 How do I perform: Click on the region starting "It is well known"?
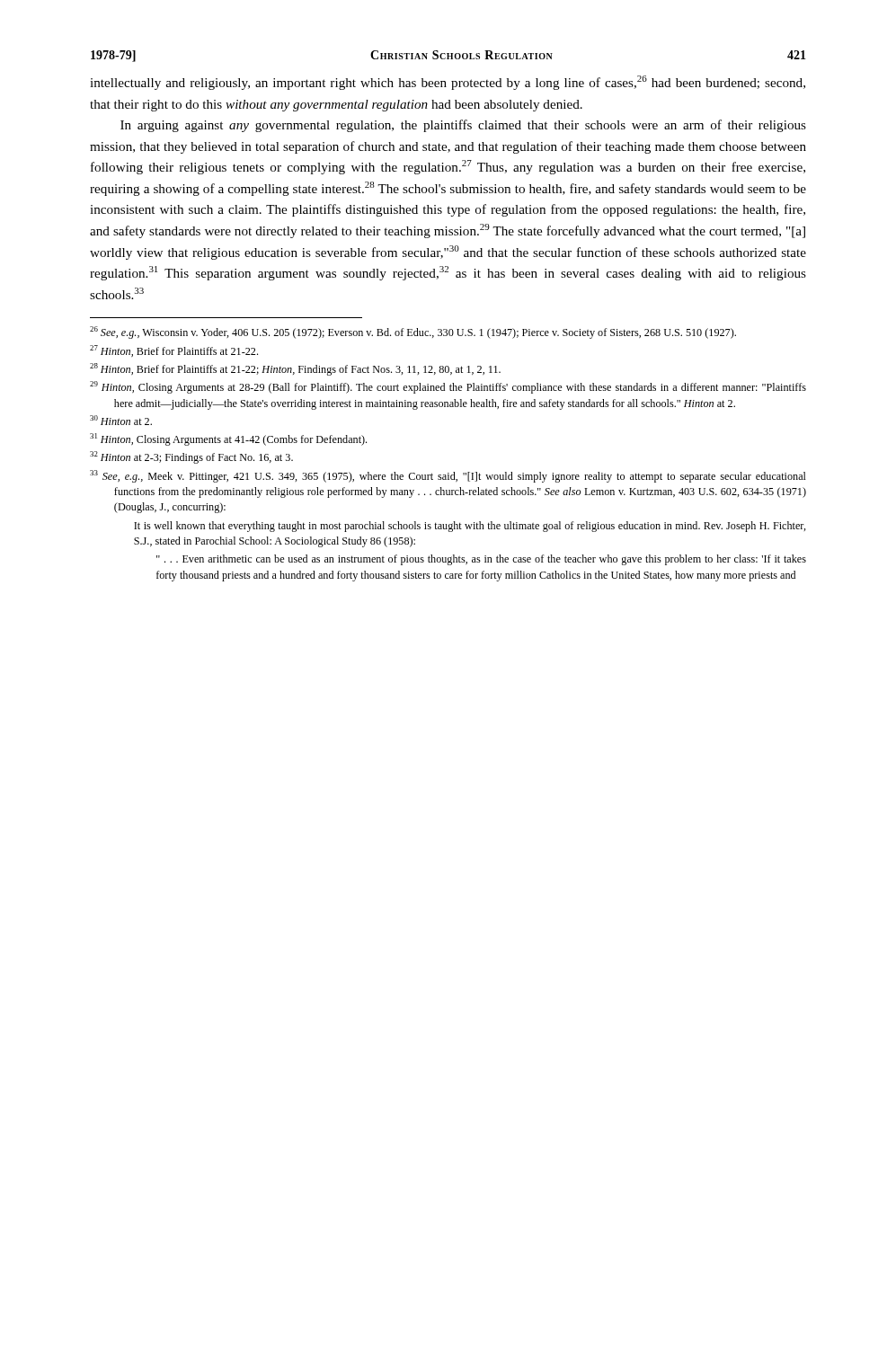pos(470,533)
